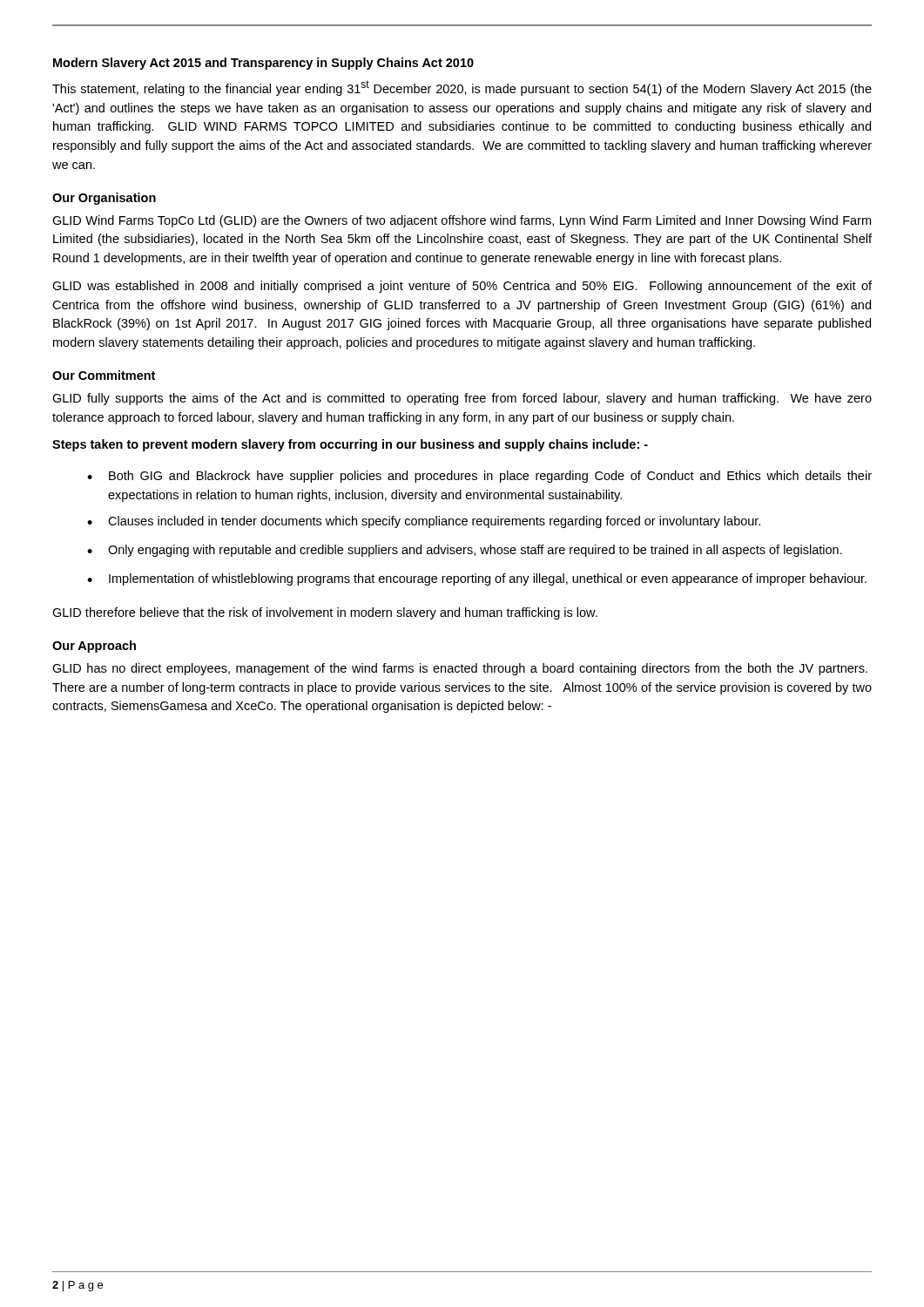924x1307 pixels.
Task: Click on the region starting "• Both GIG and Blackrock have"
Action: 479,486
